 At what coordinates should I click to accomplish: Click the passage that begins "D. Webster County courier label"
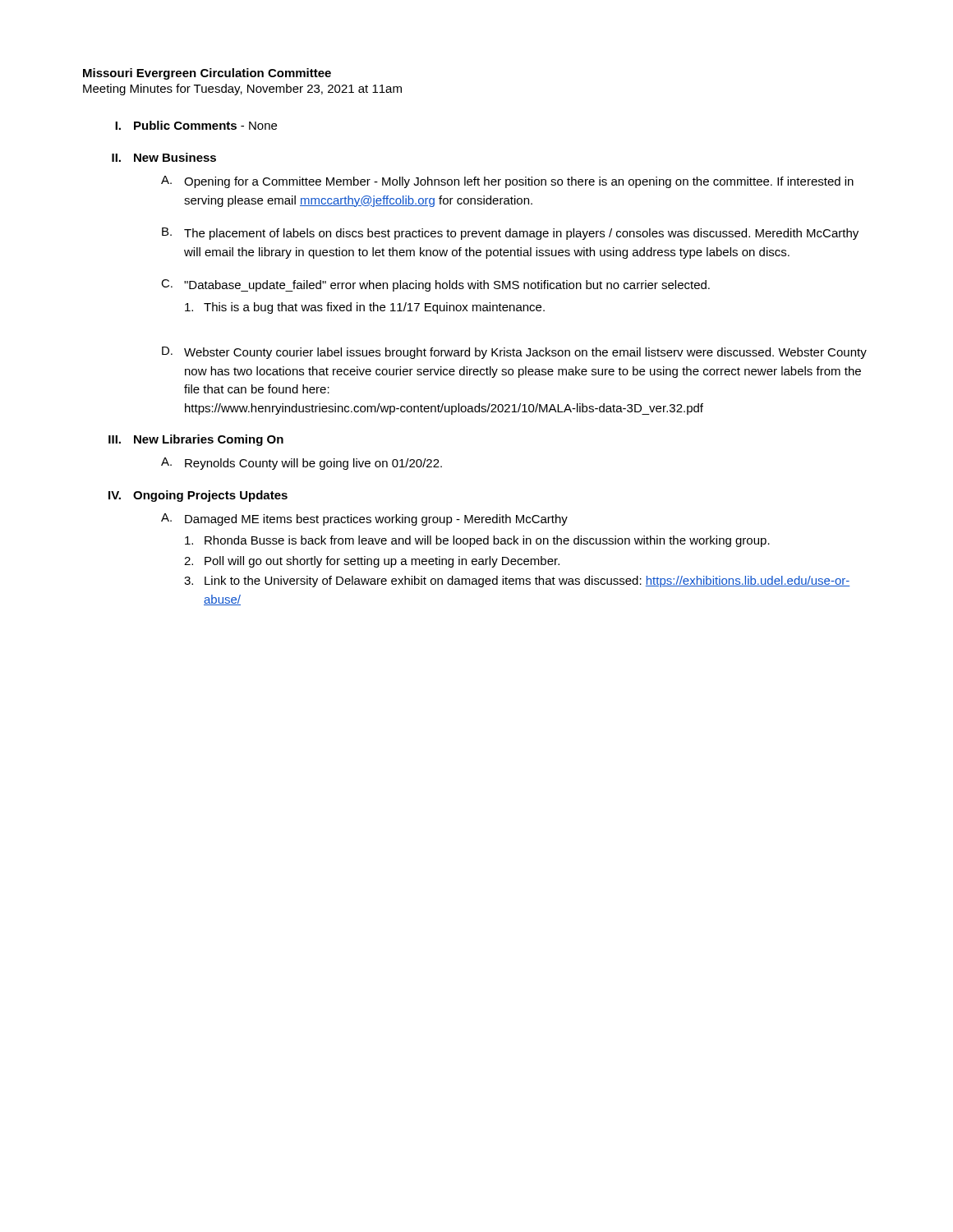pos(516,380)
